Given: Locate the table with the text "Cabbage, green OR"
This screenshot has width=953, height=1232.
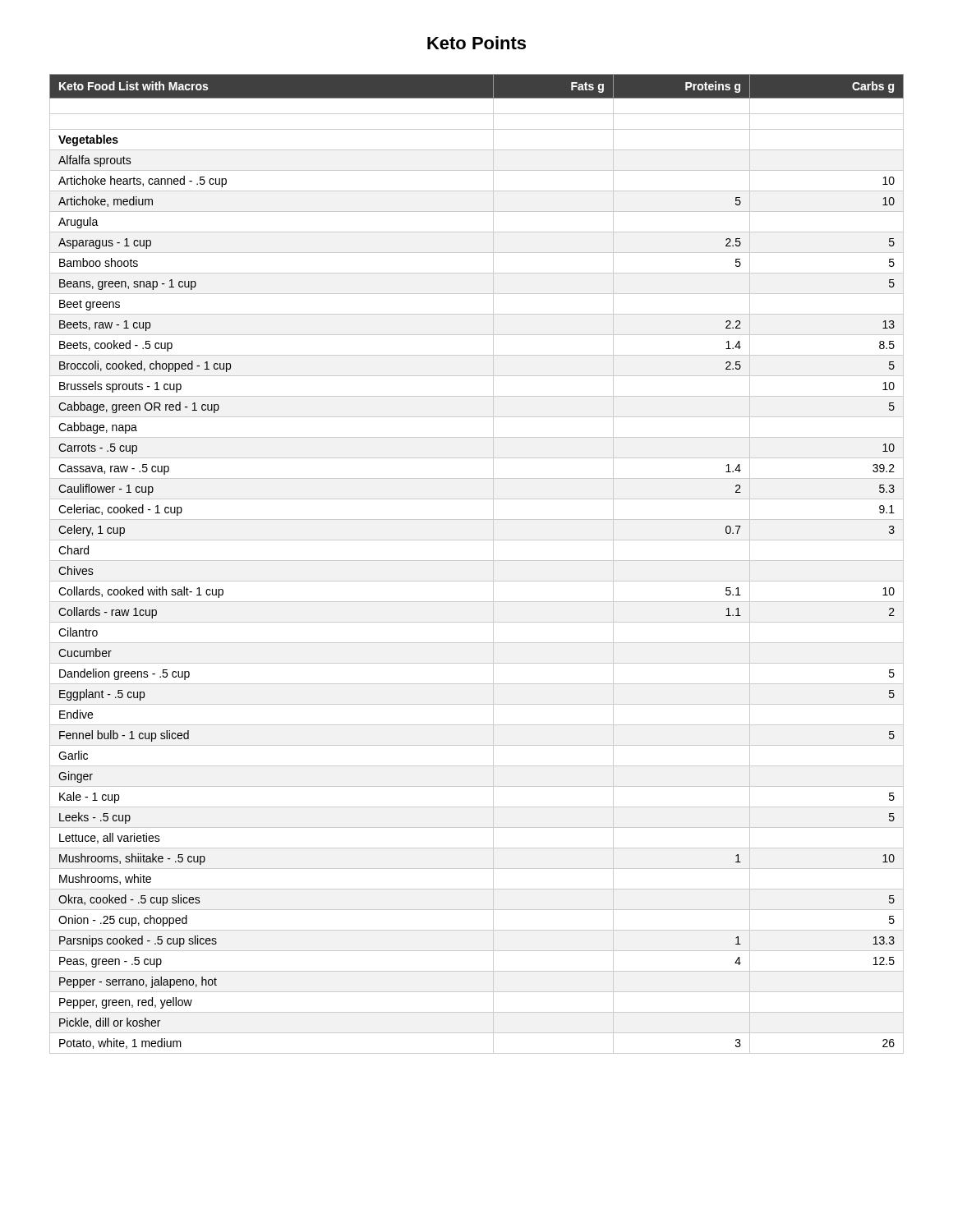Looking at the screenshot, I should click(476, 564).
